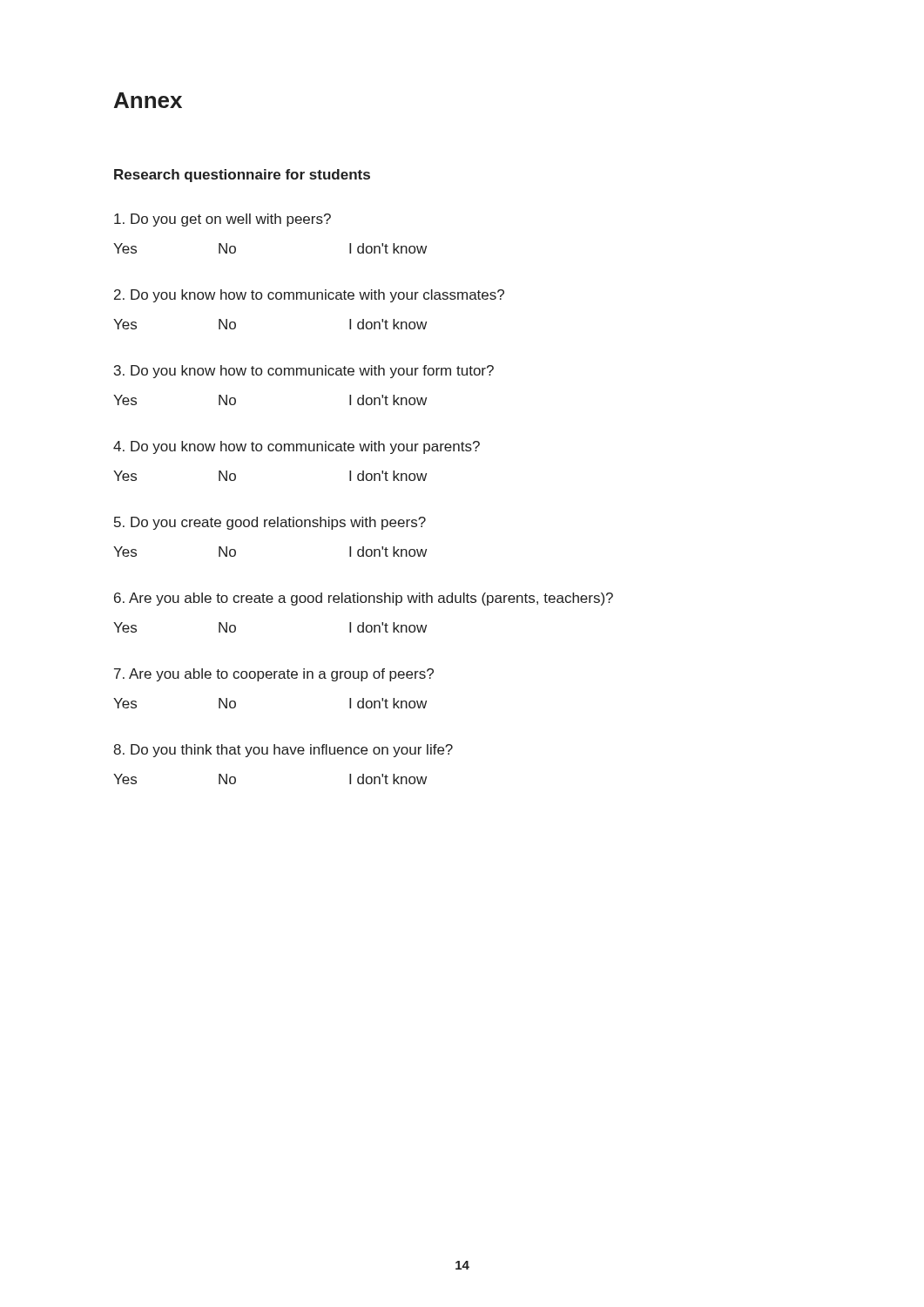This screenshot has width=924, height=1307.
Task: Point to the block beginning "2. Do you know how to"
Action: 462,310
